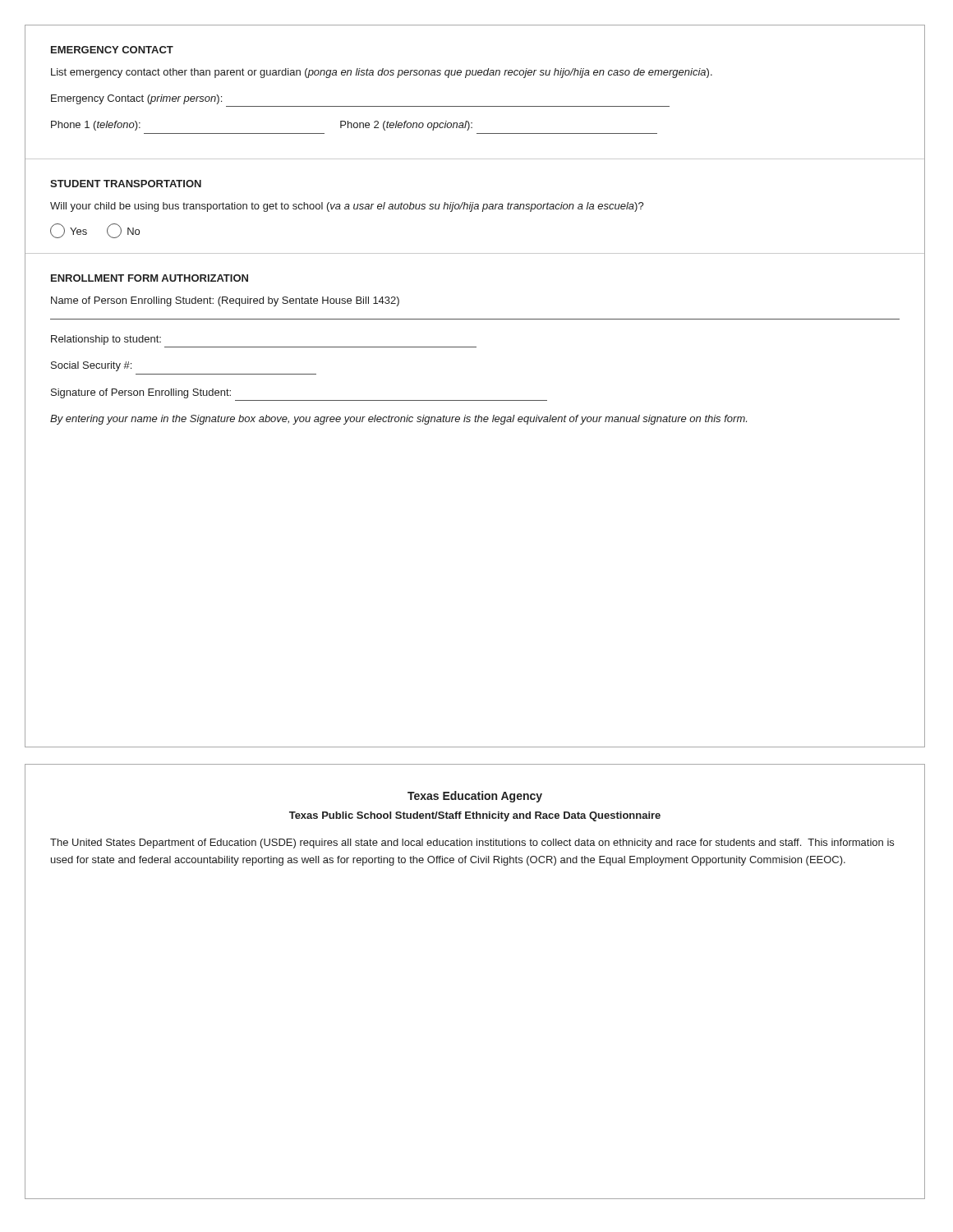Click on the text with the text "Phone 1 (telefono): Phone 2 (telefono opcional):"

[353, 125]
